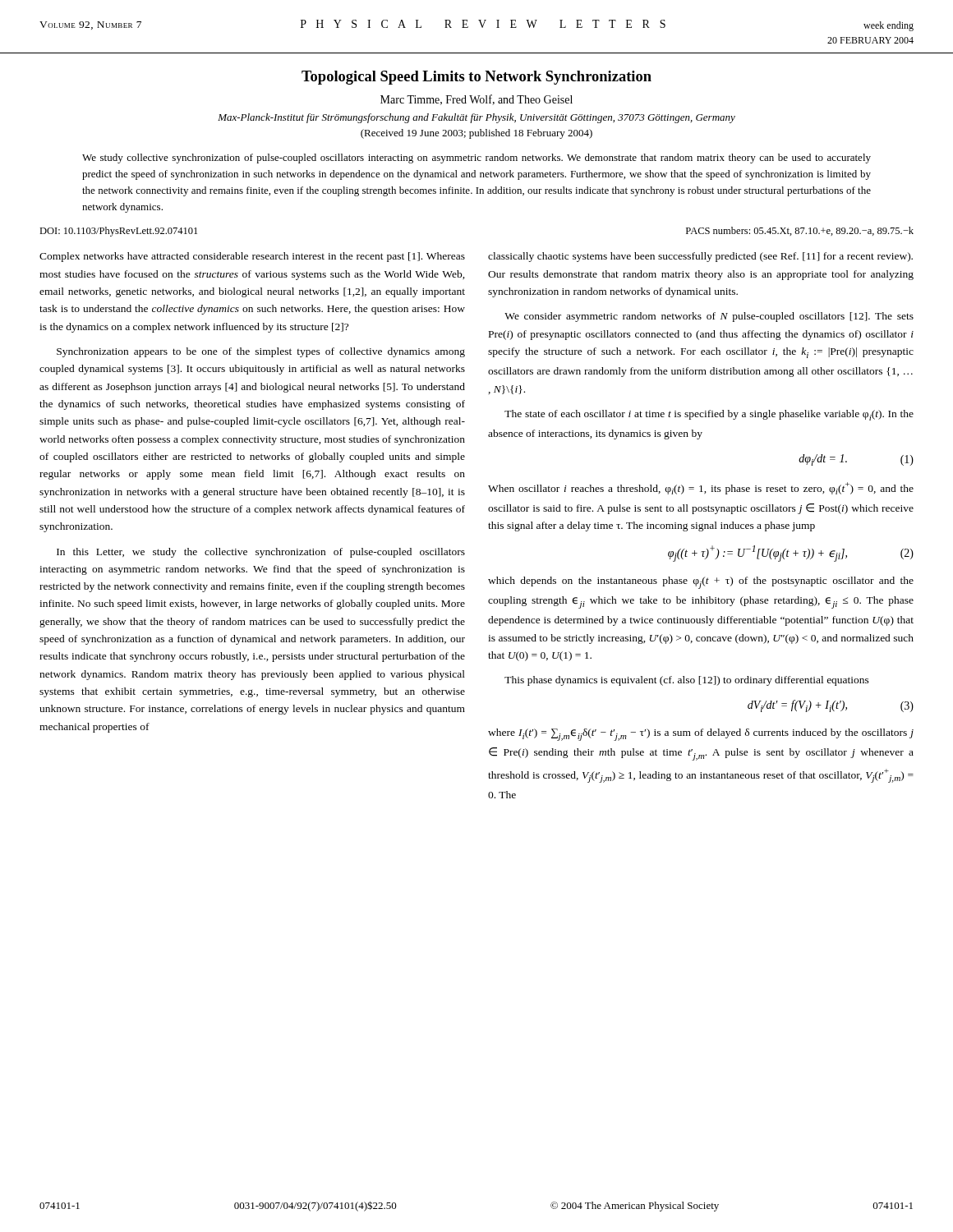The width and height of the screenshot is (953, 1232).
Task: Click the passage that begins "When oscillator i reaches"
Action: click(701, 506)
